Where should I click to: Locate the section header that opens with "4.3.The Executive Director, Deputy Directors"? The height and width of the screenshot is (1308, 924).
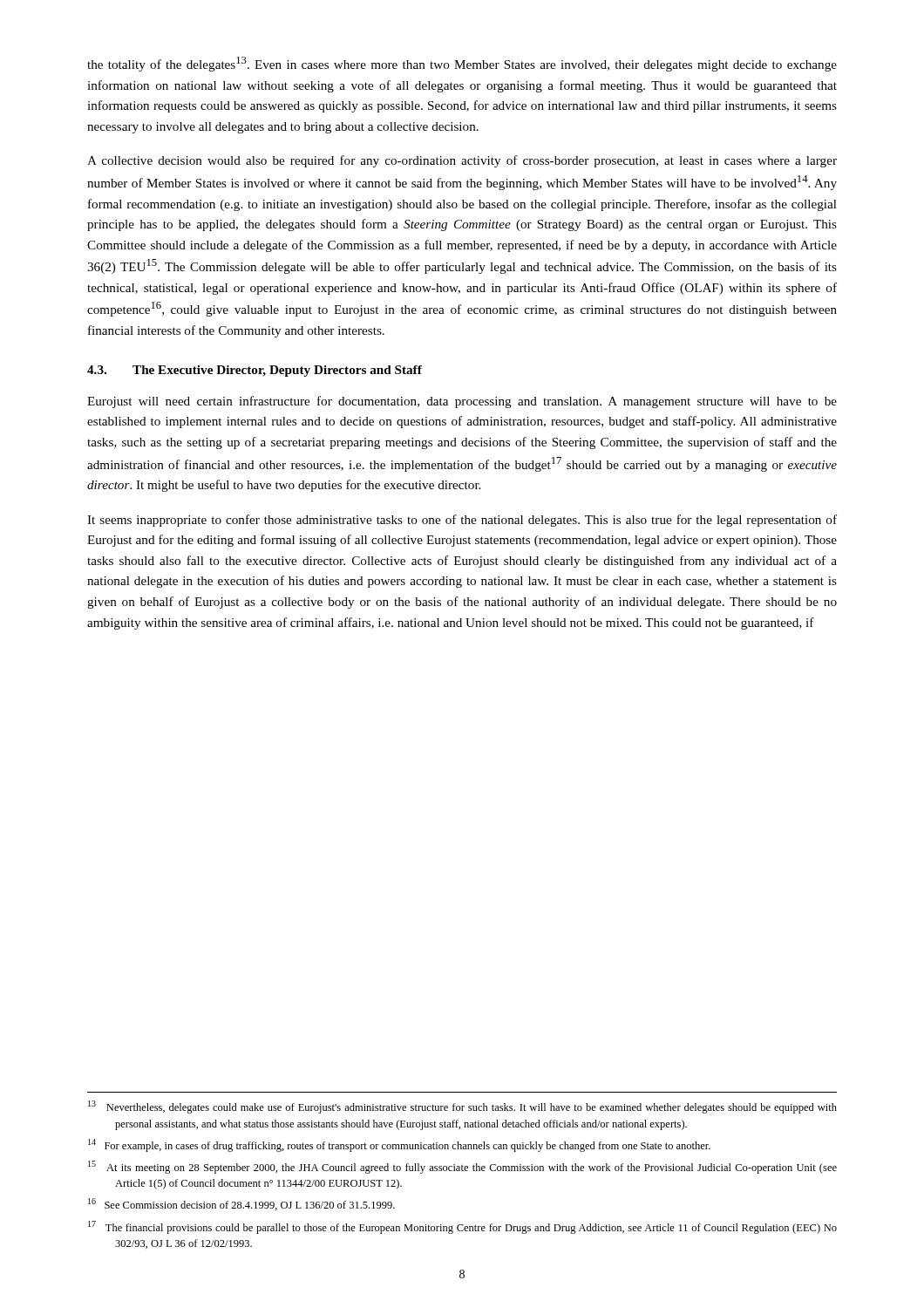pyautogui.click(x=254, y=369)
